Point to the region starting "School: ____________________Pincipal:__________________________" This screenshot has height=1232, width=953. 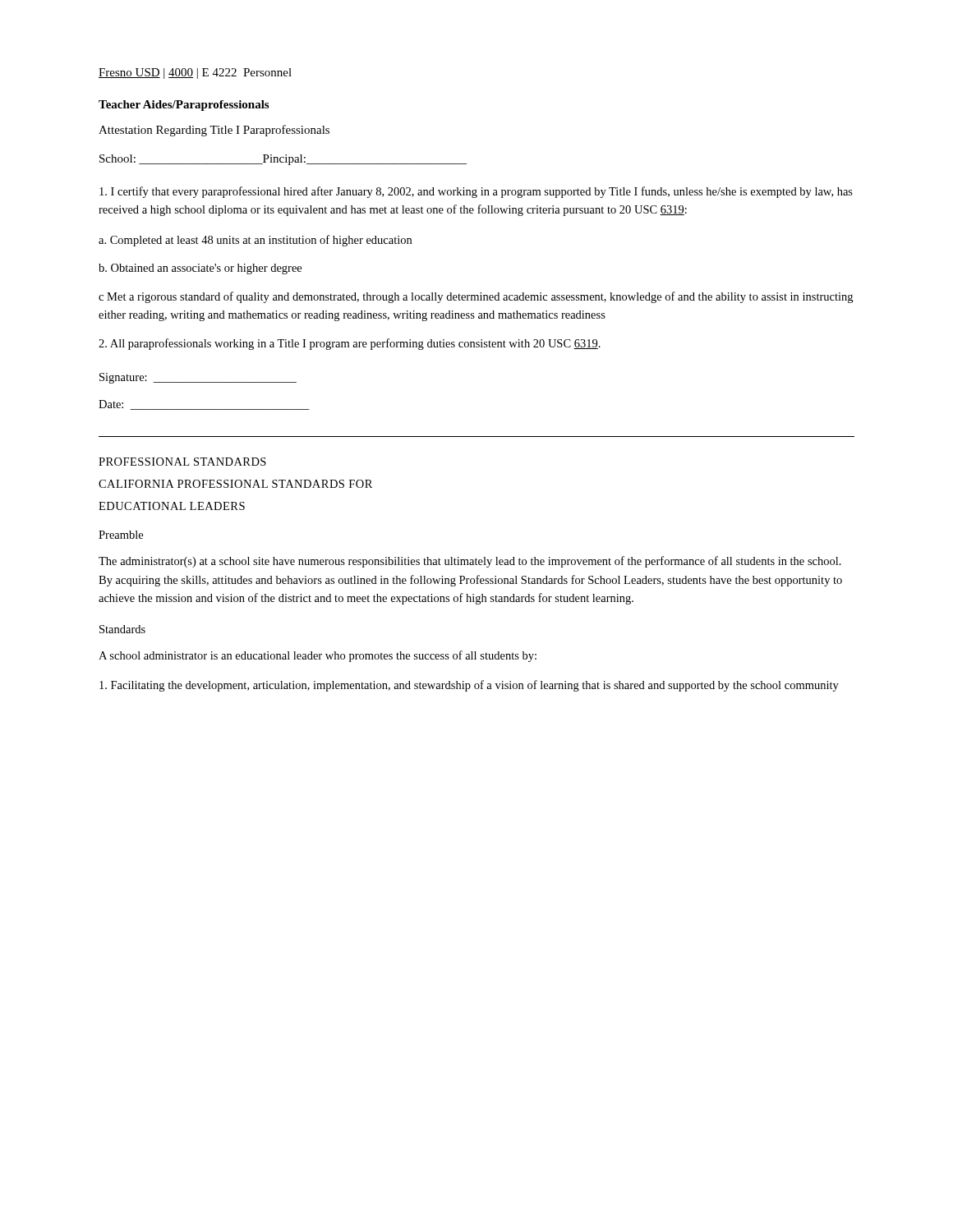[x=283, y=158]
